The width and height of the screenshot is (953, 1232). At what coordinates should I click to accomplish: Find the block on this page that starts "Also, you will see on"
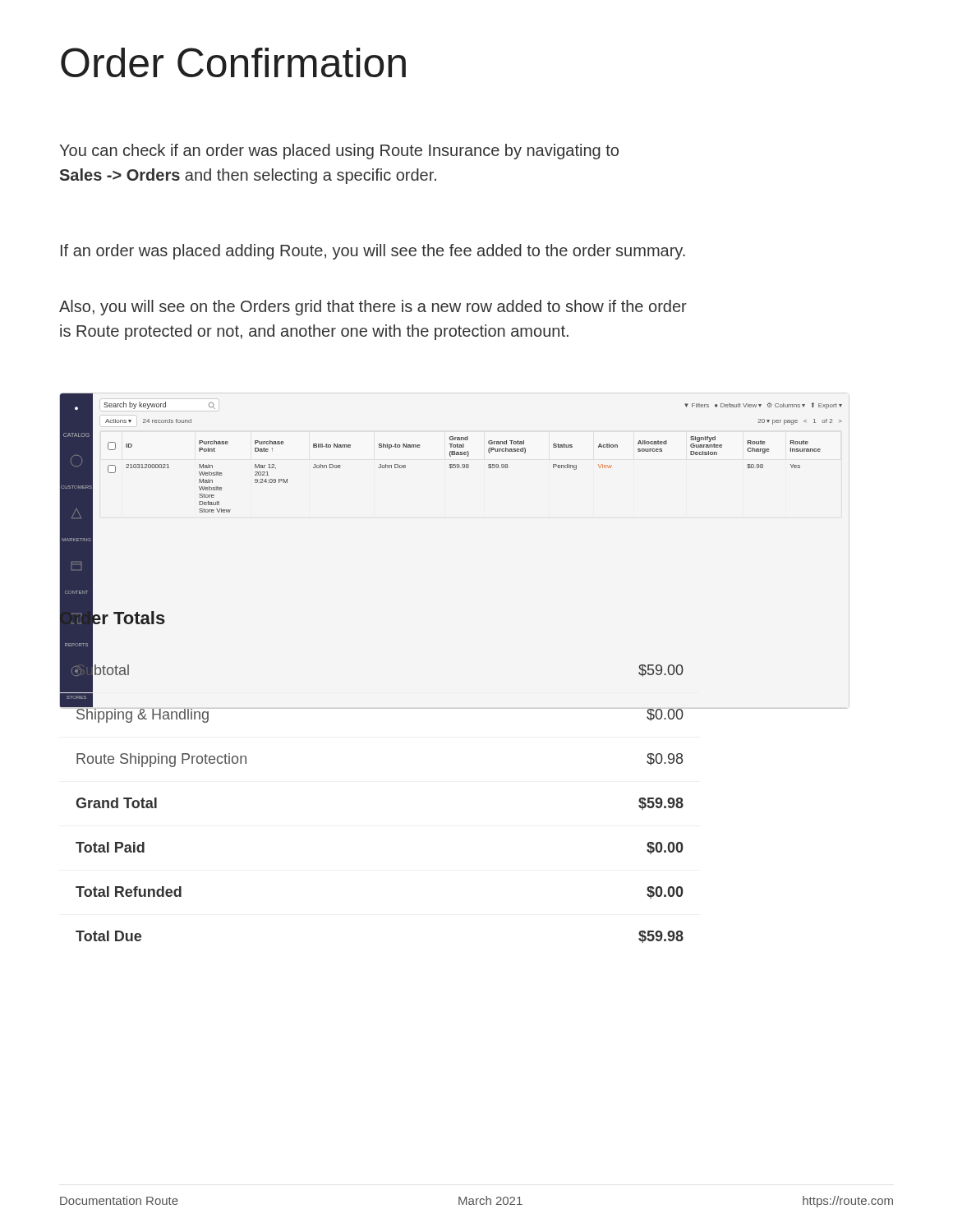(x=373, y=319)
